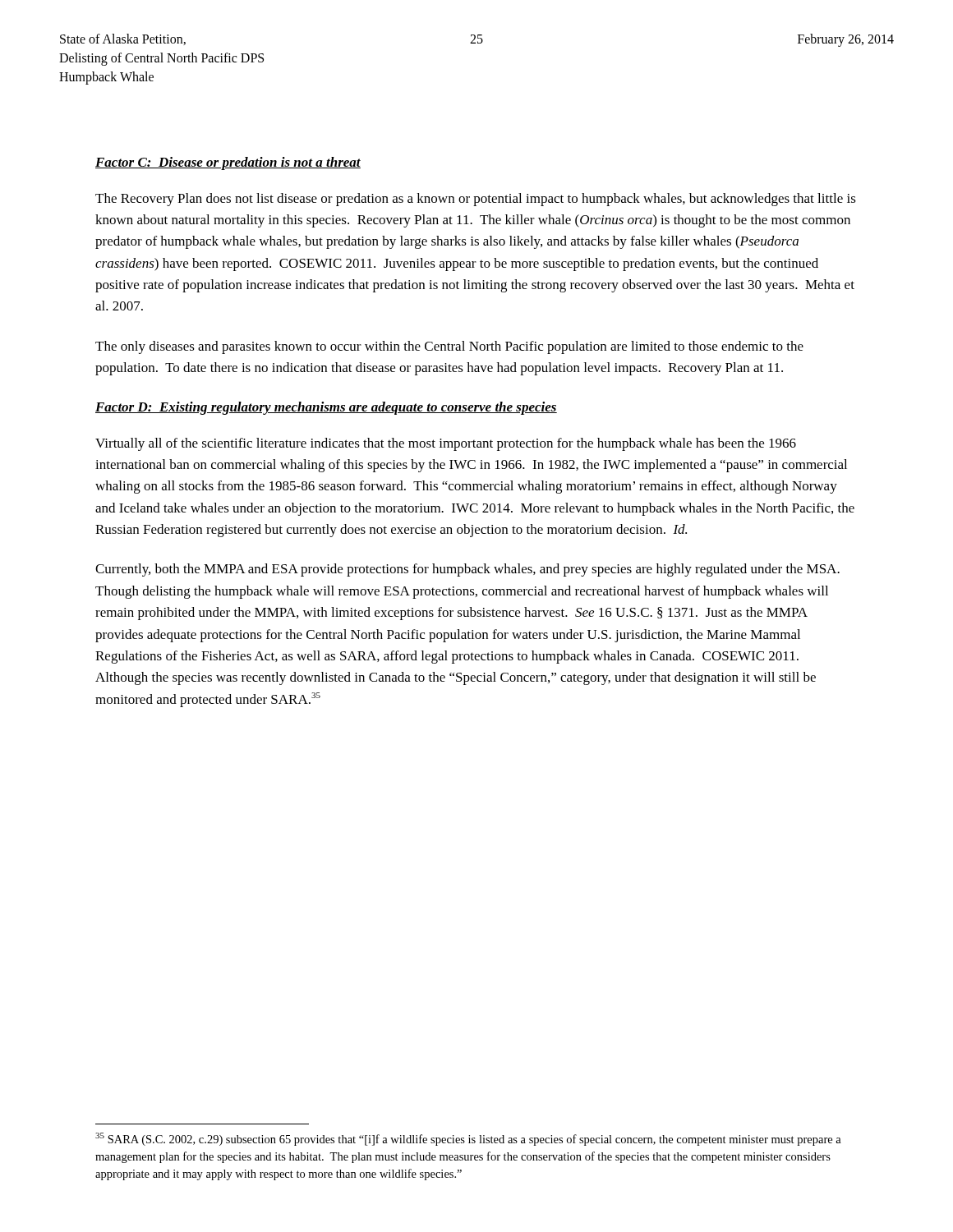Viewport: 953px width, 1232px height.
Task: Click the section header that begins "Factor D: Existing regulatory mechanisms are adequate to"
Action: tap(326, 407)
